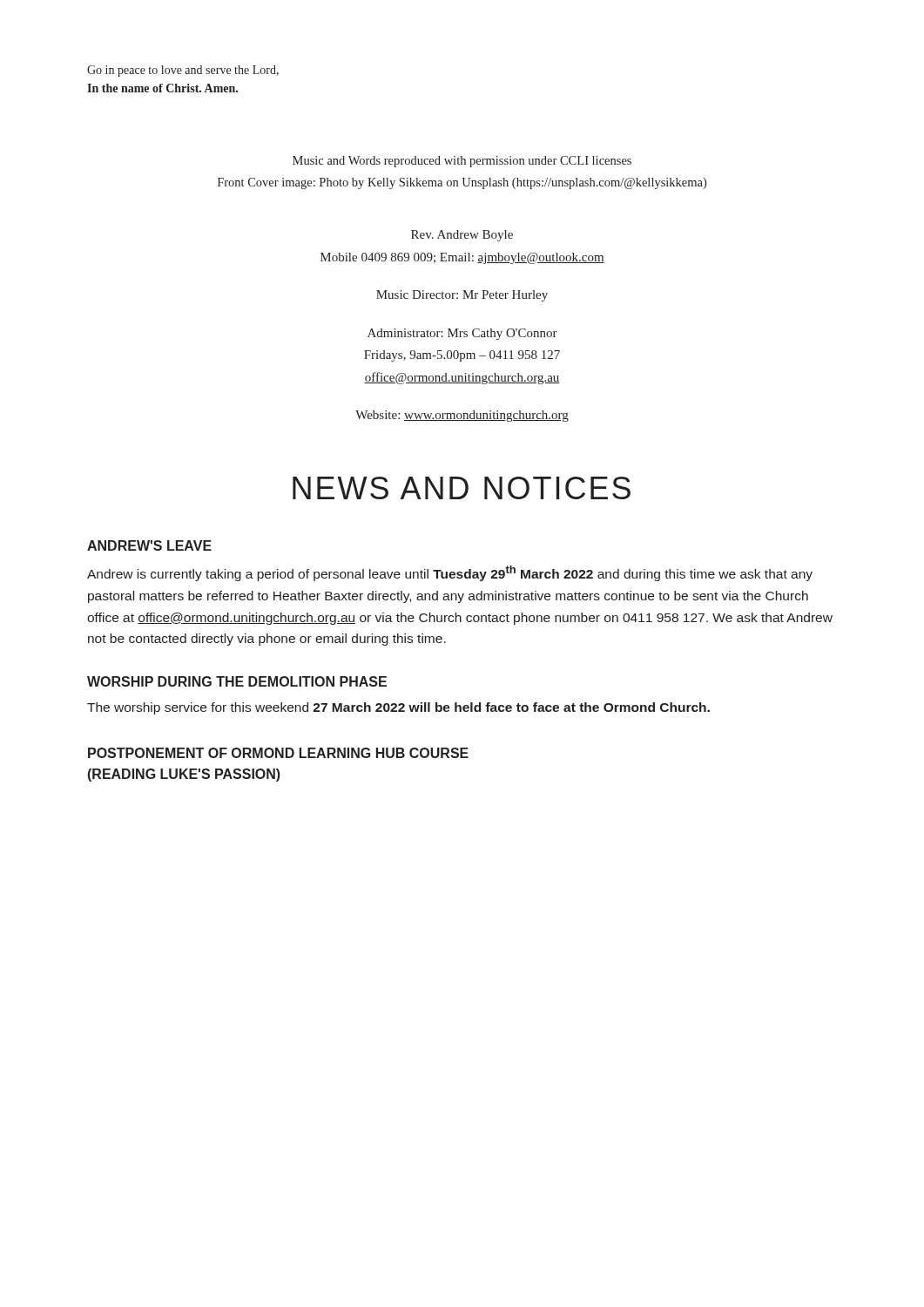
Task: Click on the section header that says "ANDREW'S LEAVE"
Action: [x=149, y=546]
